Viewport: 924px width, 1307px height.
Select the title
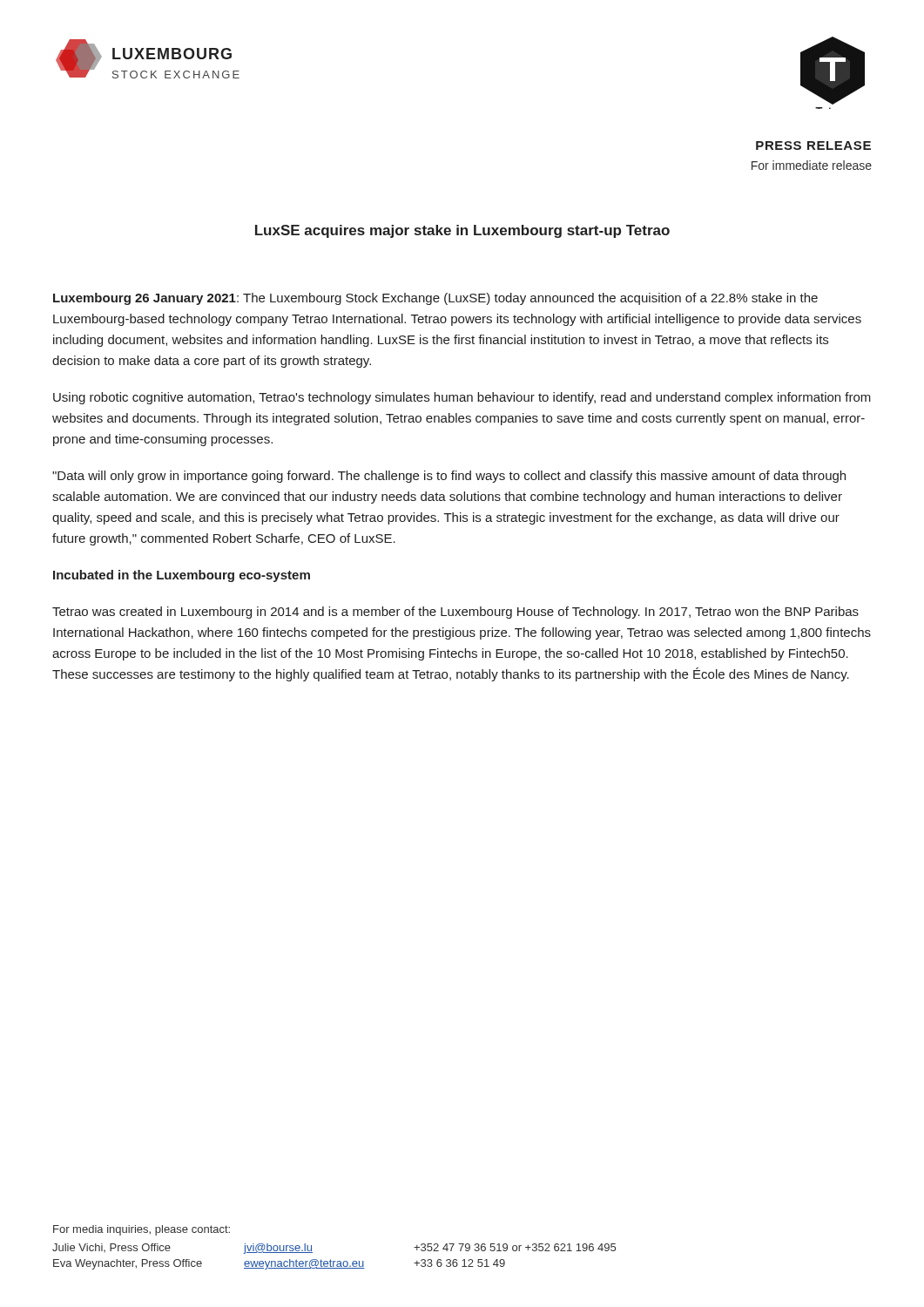[x=462, y=230]
